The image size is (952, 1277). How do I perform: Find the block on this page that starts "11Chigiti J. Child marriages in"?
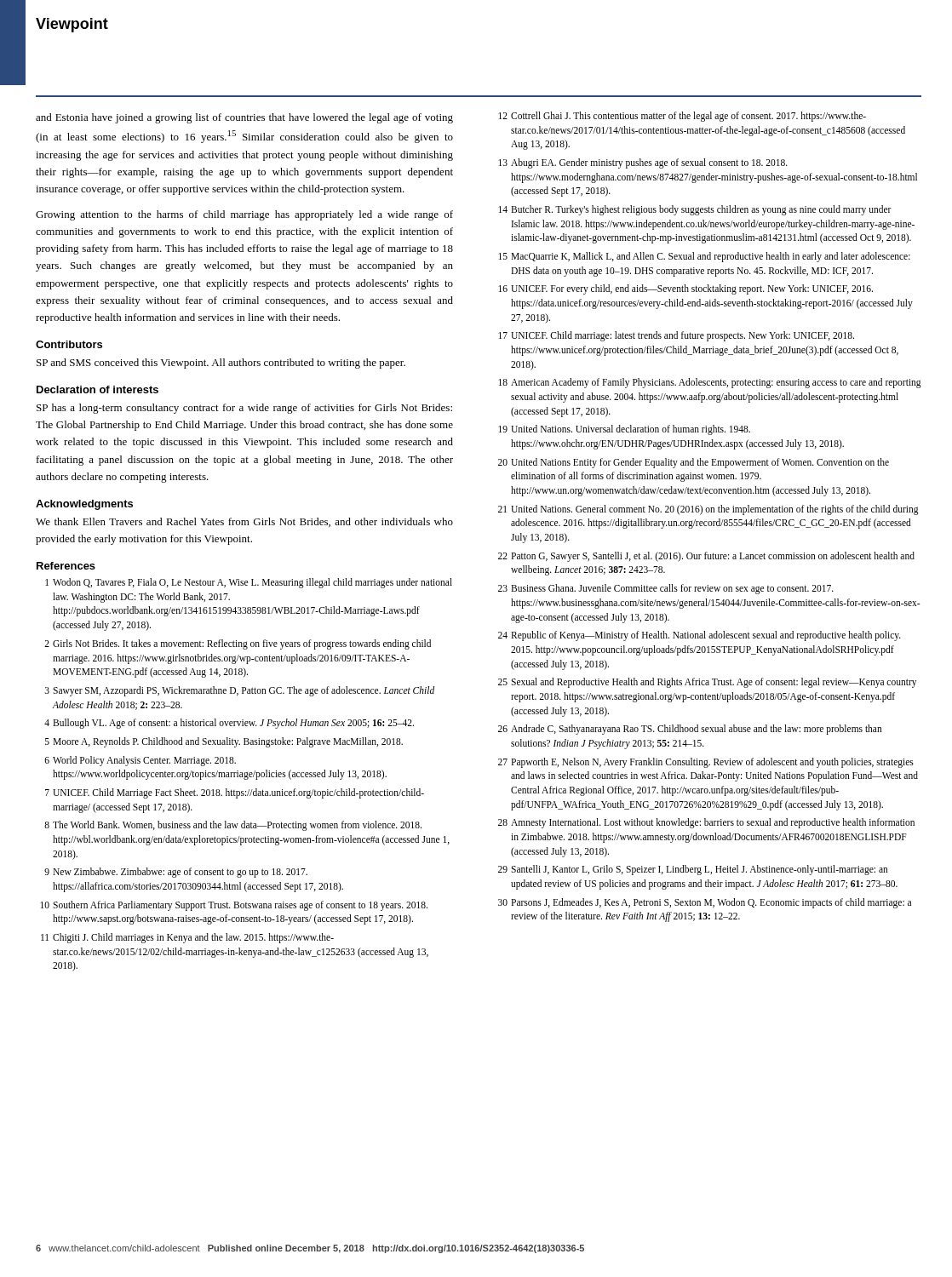244,952
